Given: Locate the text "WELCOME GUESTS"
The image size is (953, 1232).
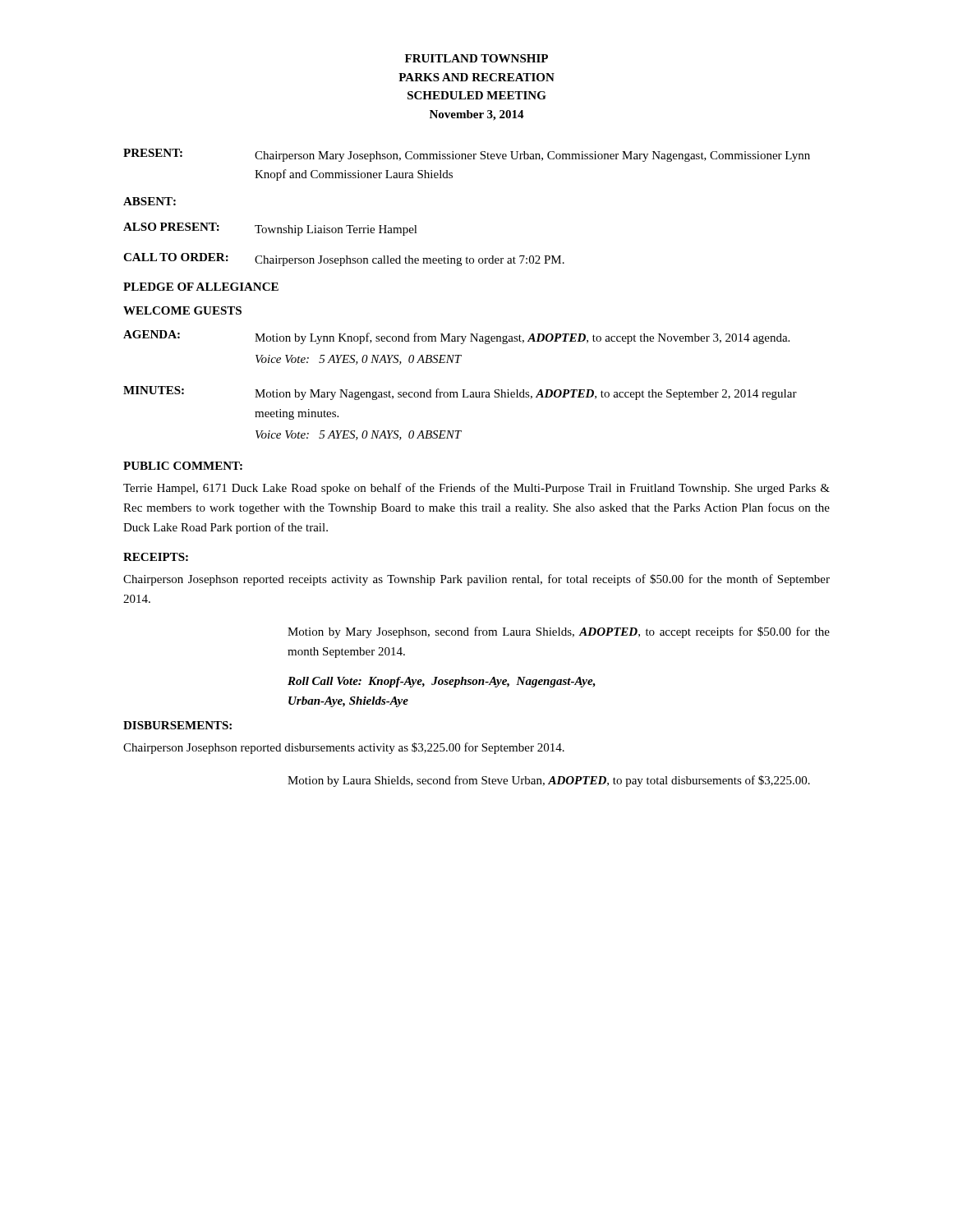Looking at the screenshot, I should tap(183, 310).
